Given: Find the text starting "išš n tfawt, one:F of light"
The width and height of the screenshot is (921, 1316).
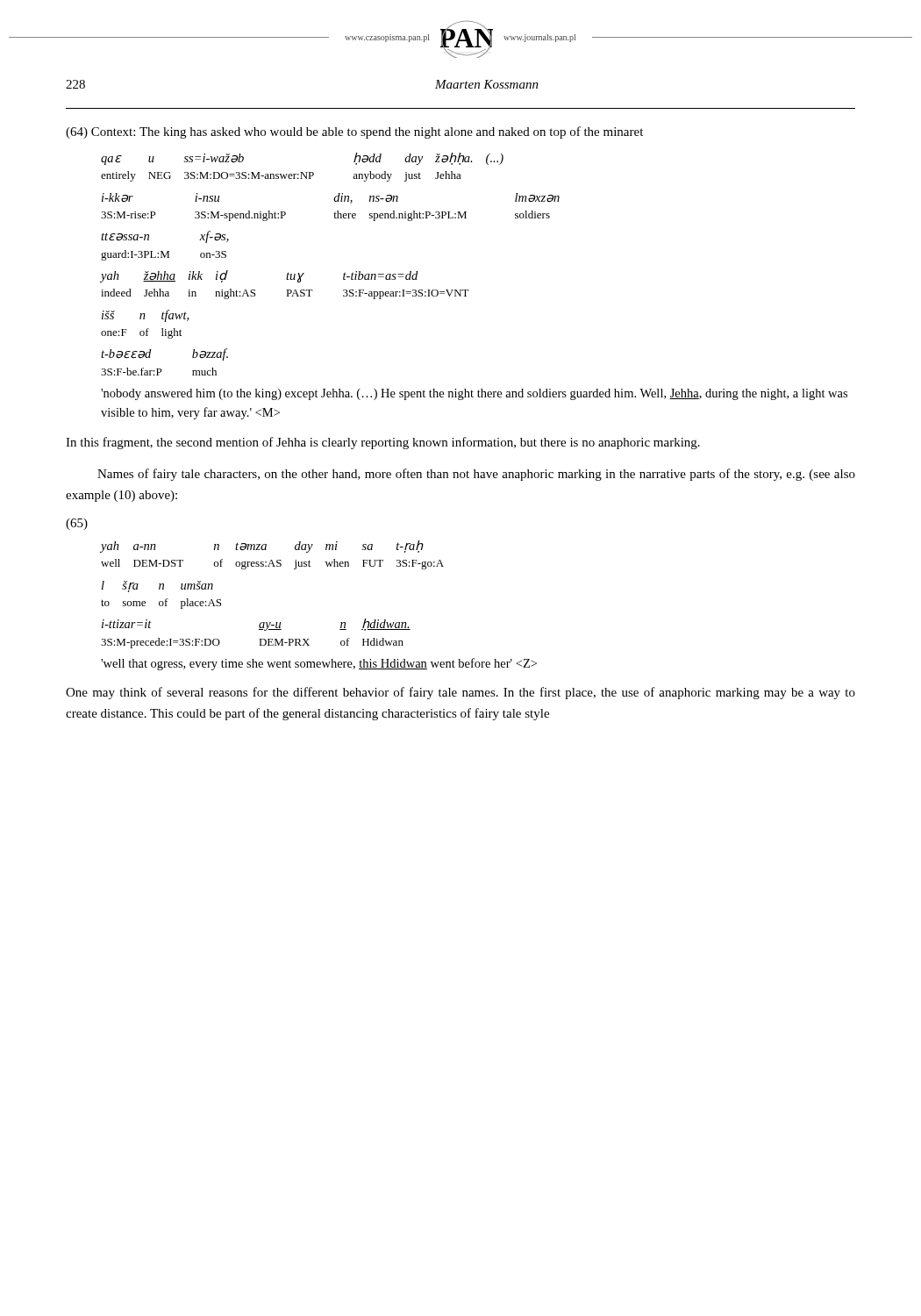Looking at the screenshot, I should point(151,323).
